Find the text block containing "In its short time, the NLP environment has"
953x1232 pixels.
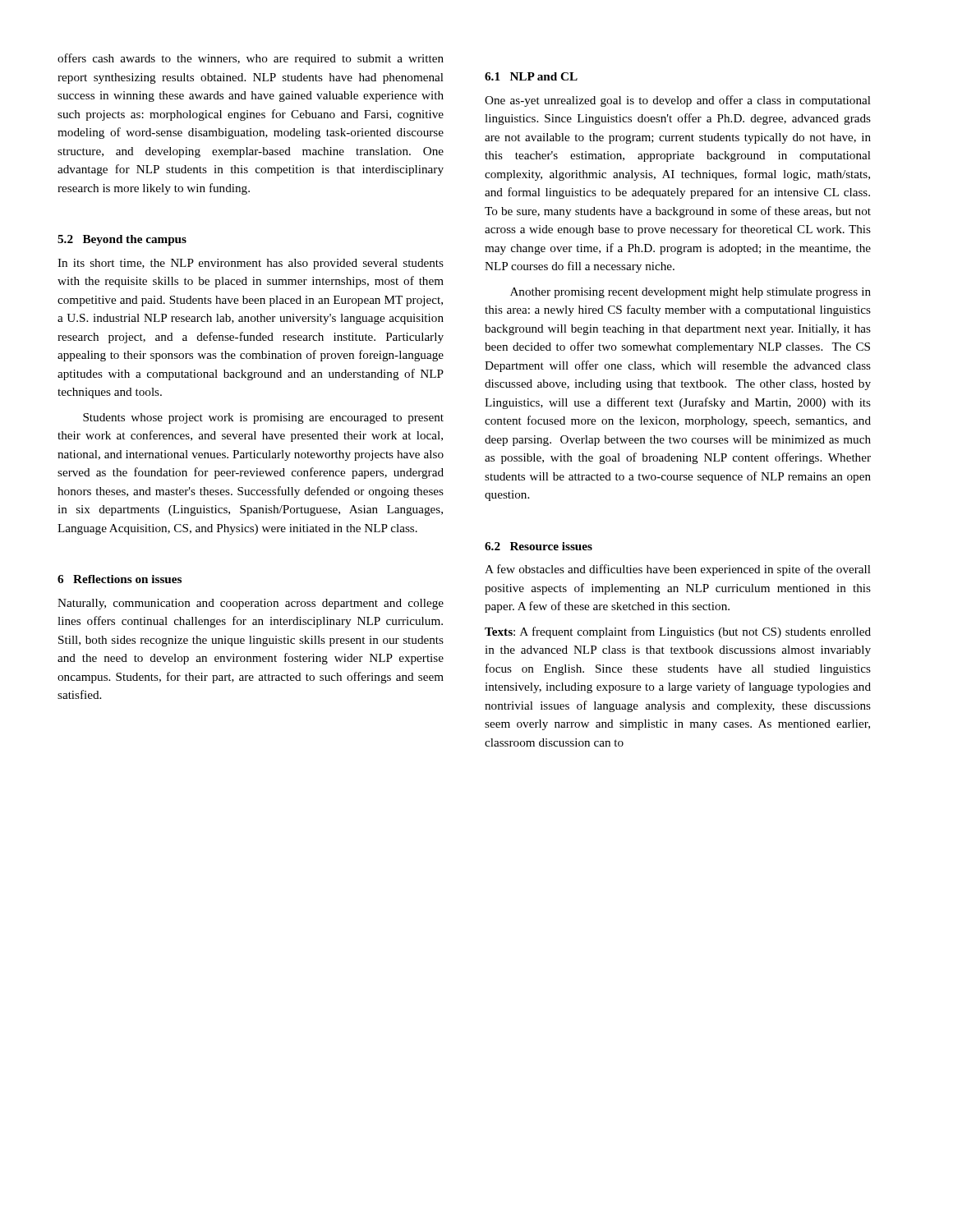(x=251, y=327)
